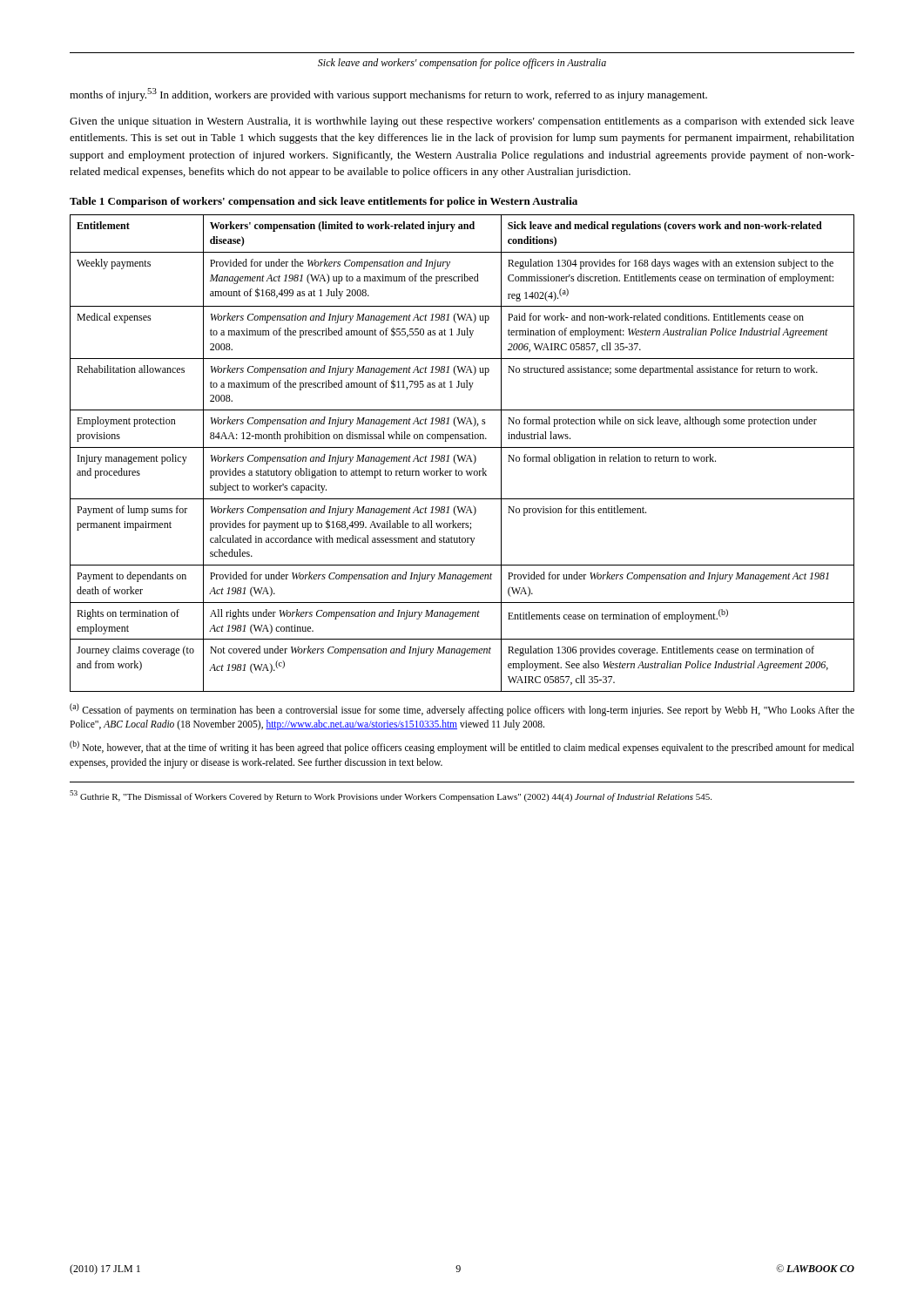Locate the block of text that opens with "53 Guthrie R, "The"
This screenshot has height=1307, width=924.
tap(391, 795)
